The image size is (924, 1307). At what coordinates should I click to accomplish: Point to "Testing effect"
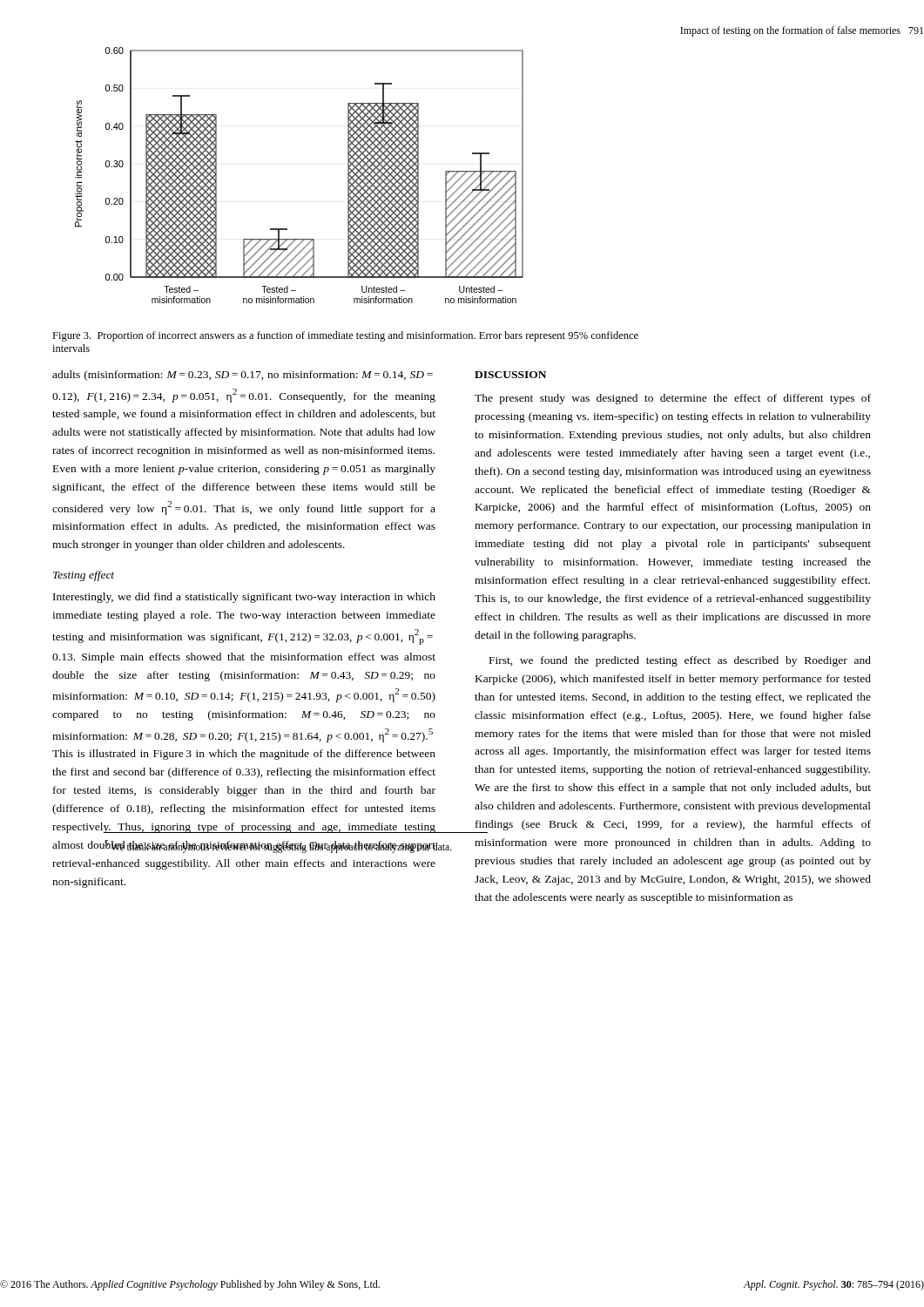[83, 575]
